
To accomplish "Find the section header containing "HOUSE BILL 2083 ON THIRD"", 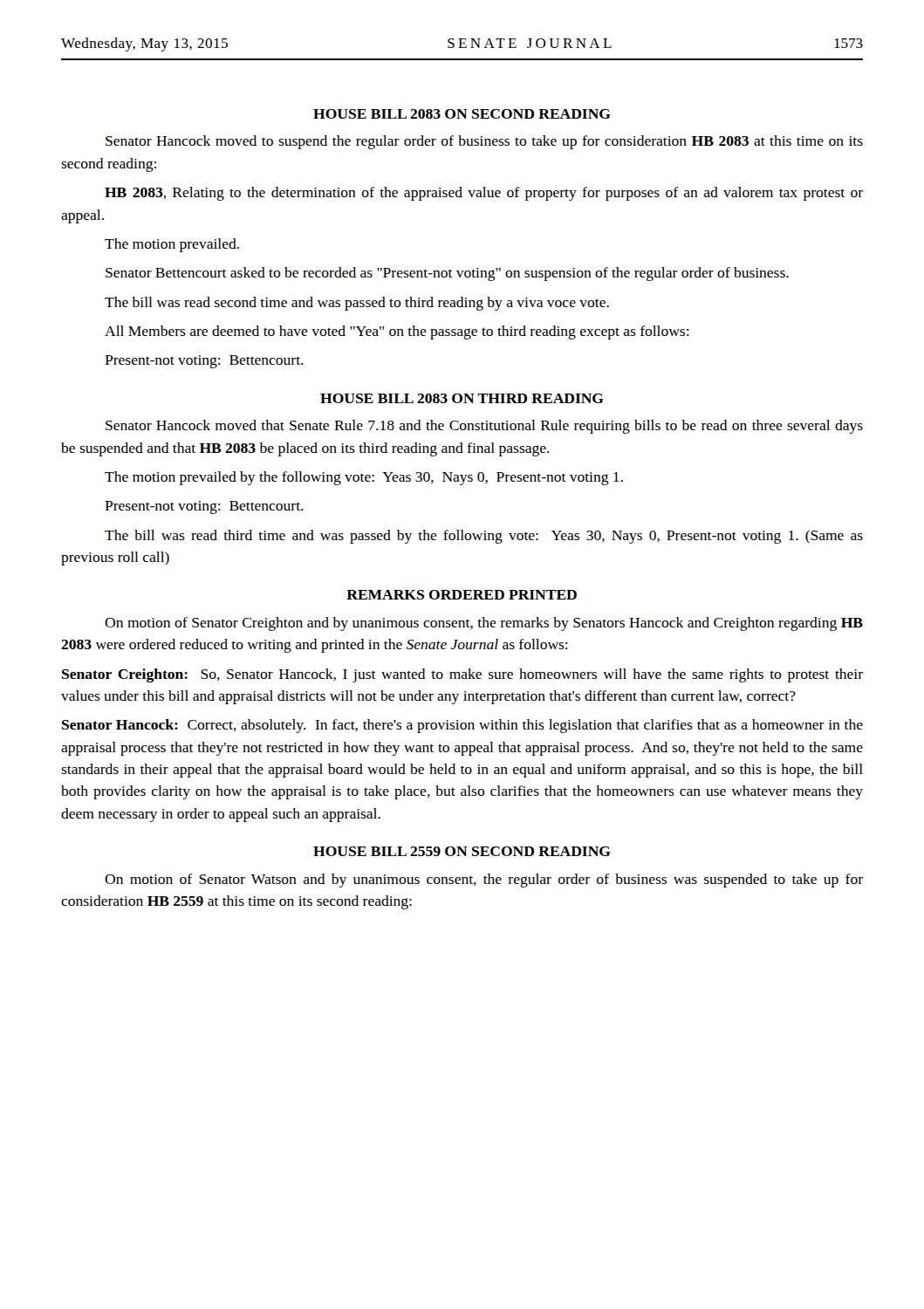I will (x=462, y=398).
